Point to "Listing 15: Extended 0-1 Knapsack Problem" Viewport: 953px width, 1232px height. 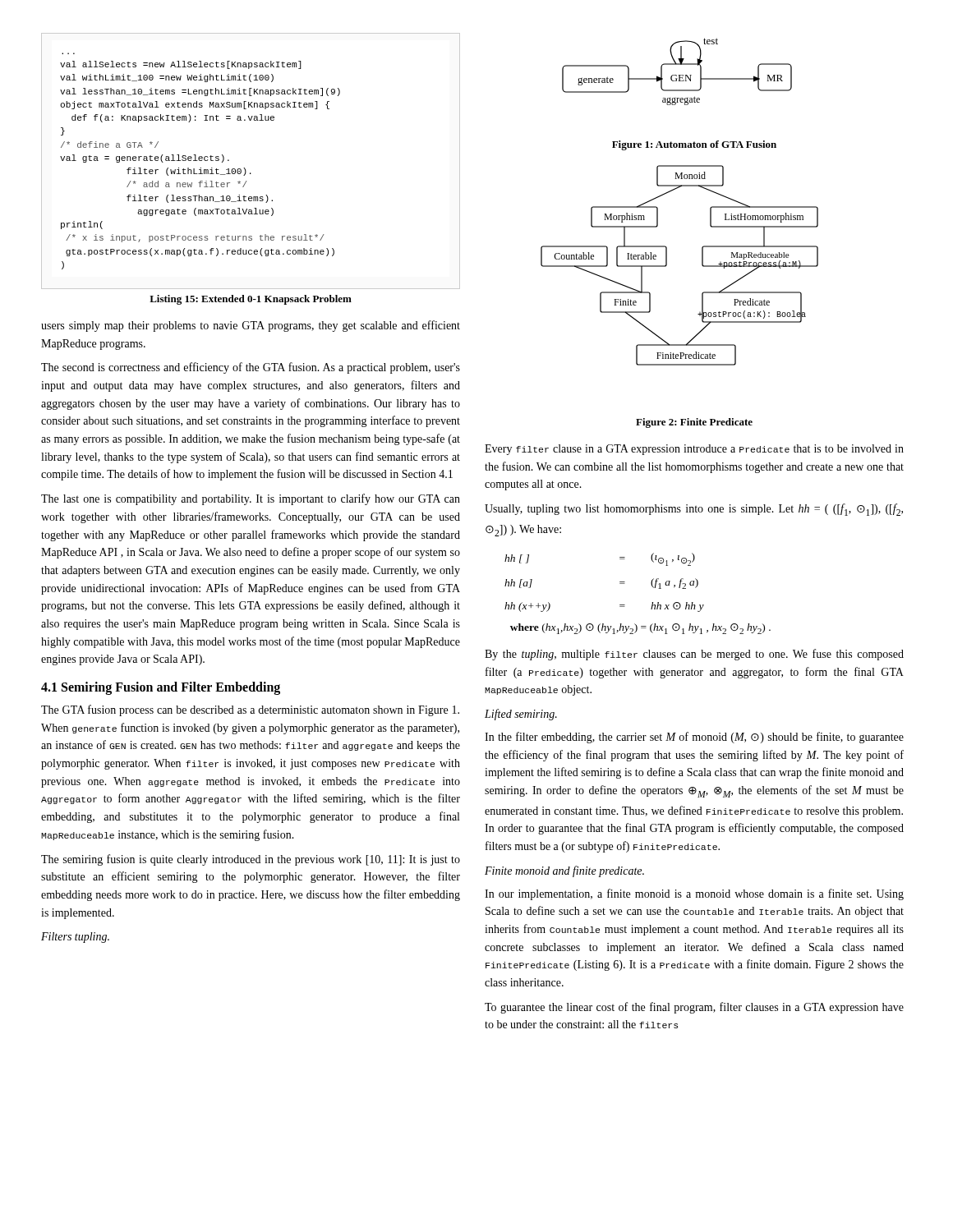pyautogui.click(x=251, y=299)
